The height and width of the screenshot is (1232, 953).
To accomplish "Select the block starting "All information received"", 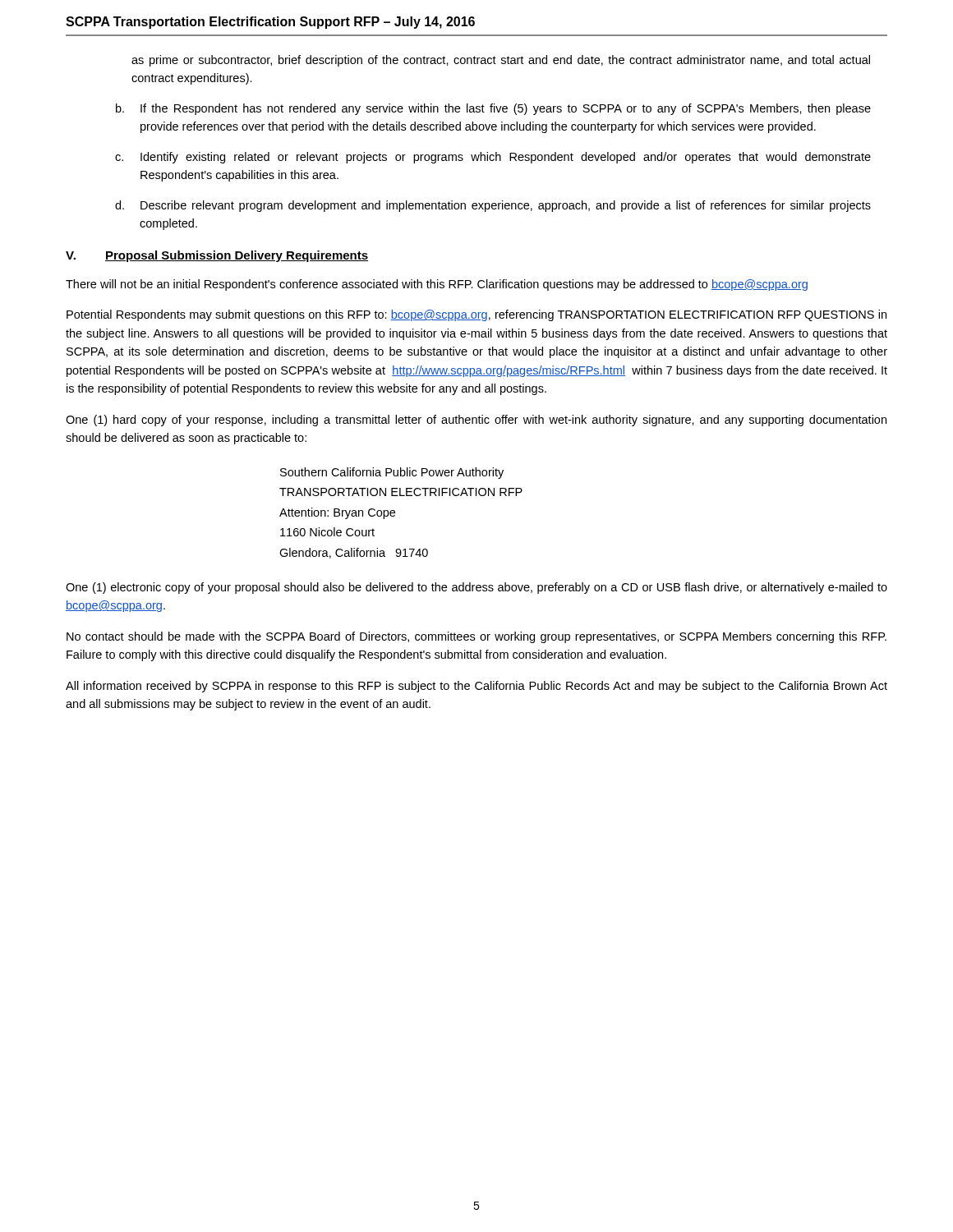I will (476, 695).
